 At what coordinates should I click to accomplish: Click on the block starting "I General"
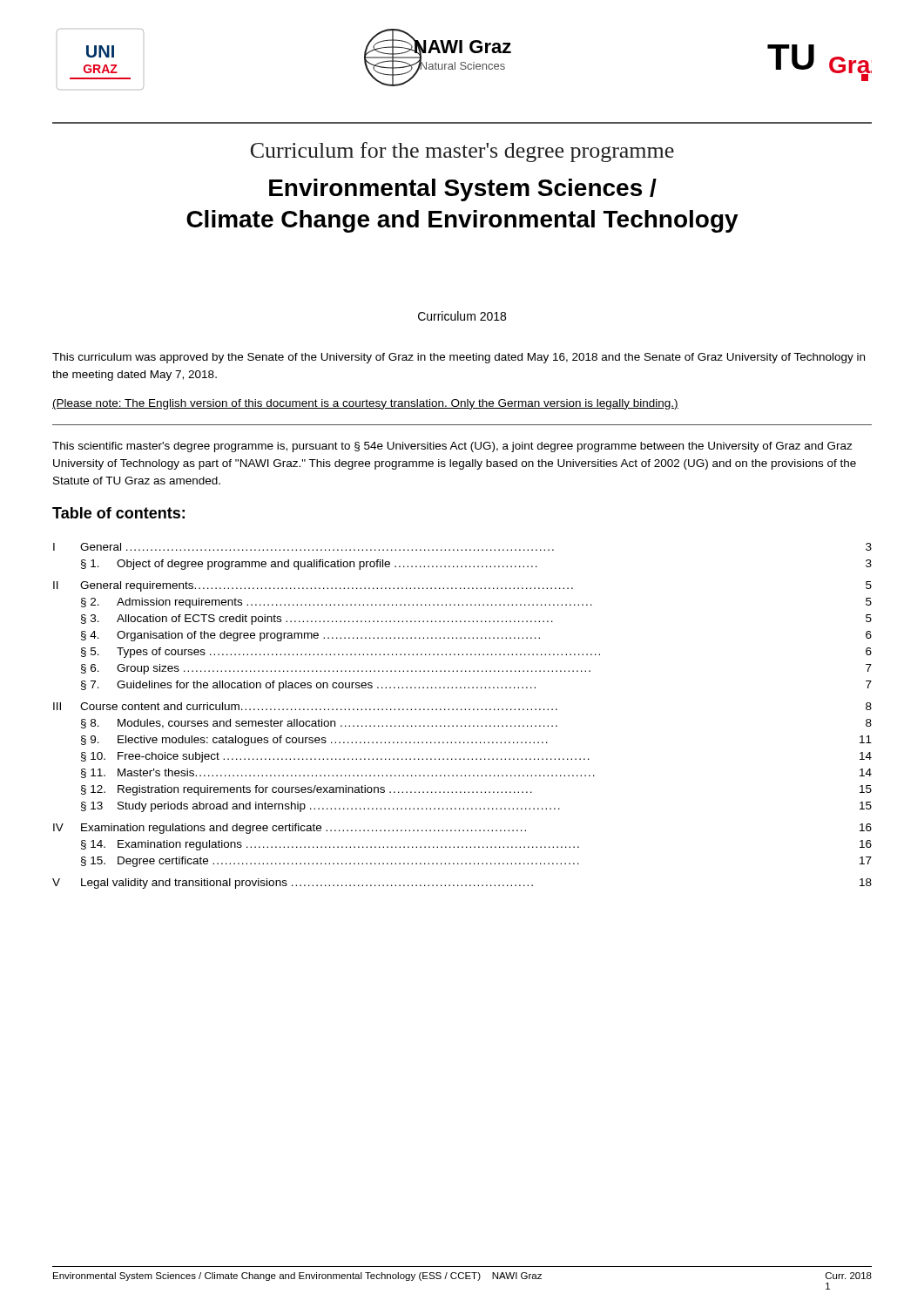(x=462, y=546)
